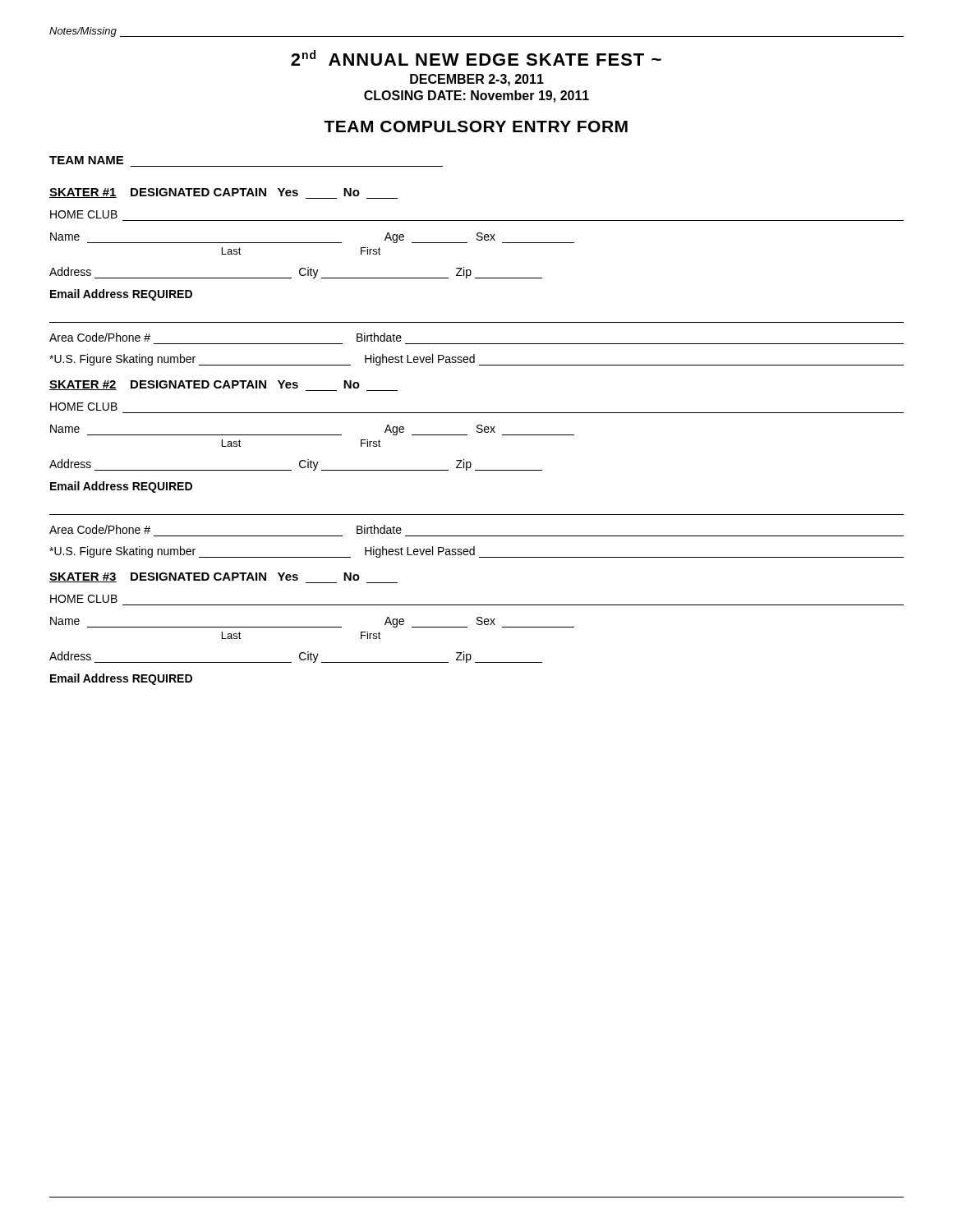Select the text block starting "TEAM COMPULSORY ENTRY"
The width and height of the screenshot is (953, 1232).
tap(476, 126)
